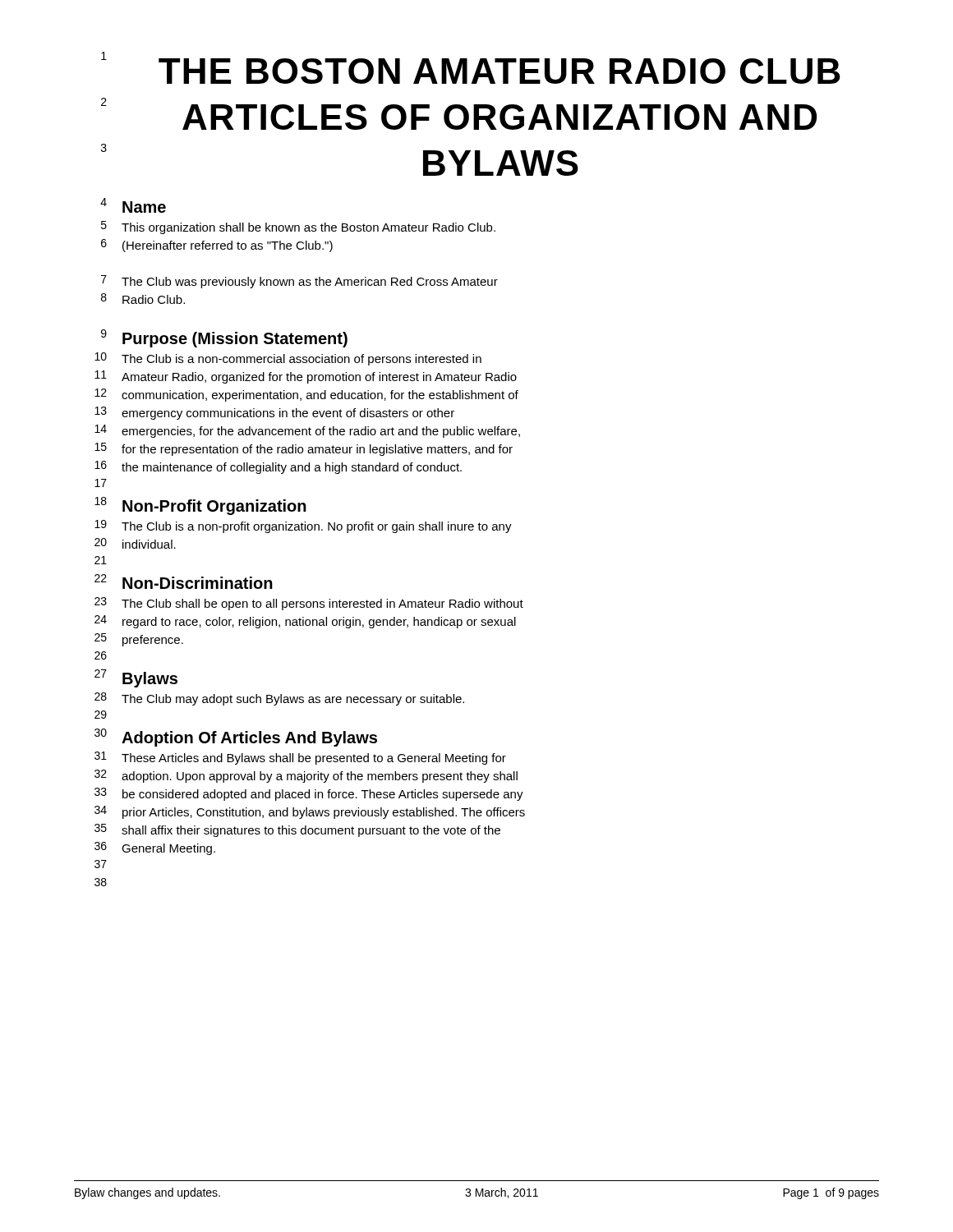Find the text block that says "31 These Articles and Bylaws shall"
Viewport: 953px width, 1232px height.
476,821
